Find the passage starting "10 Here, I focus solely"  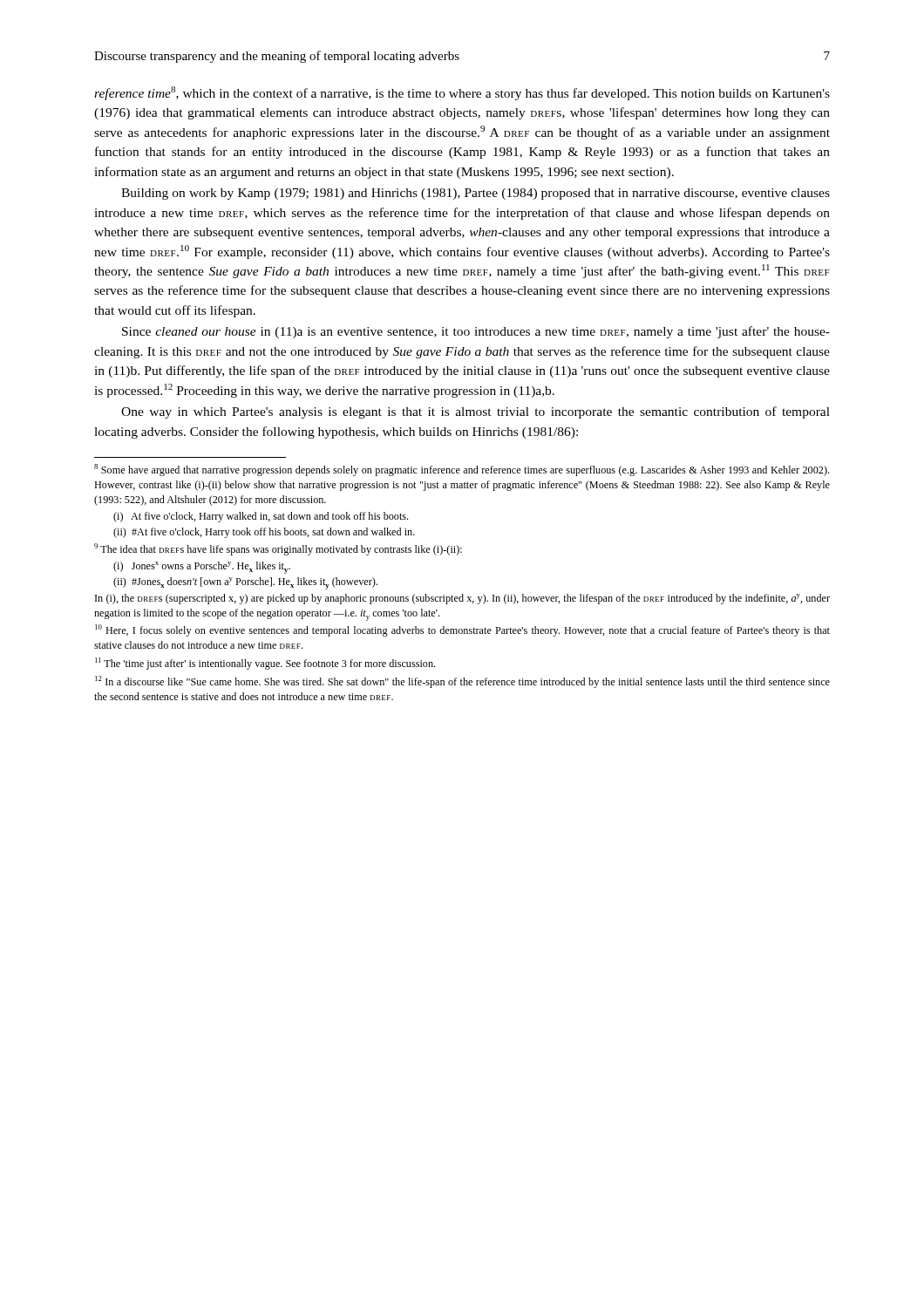462,638
